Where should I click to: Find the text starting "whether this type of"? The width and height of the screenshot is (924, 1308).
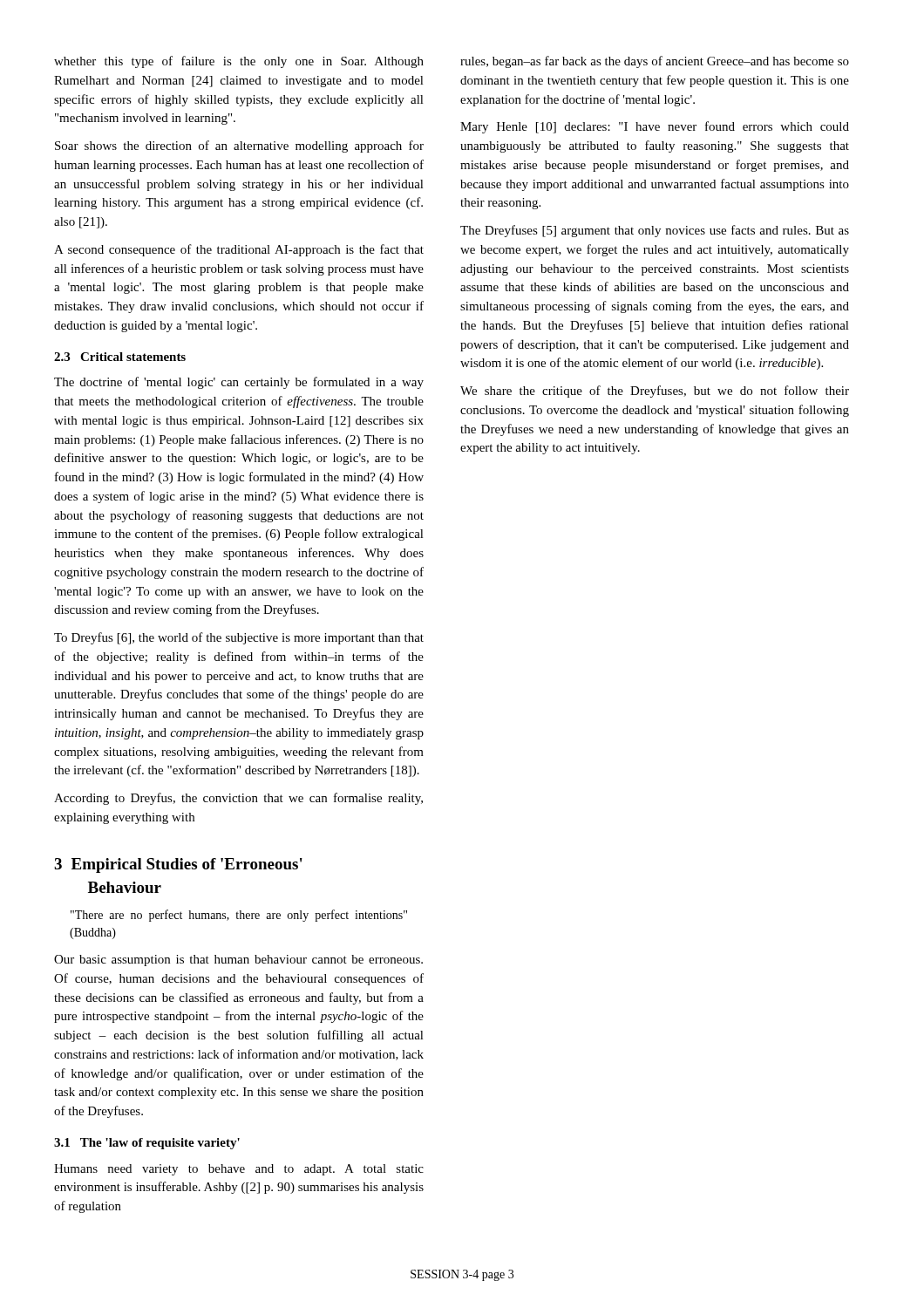click(239, 90)
